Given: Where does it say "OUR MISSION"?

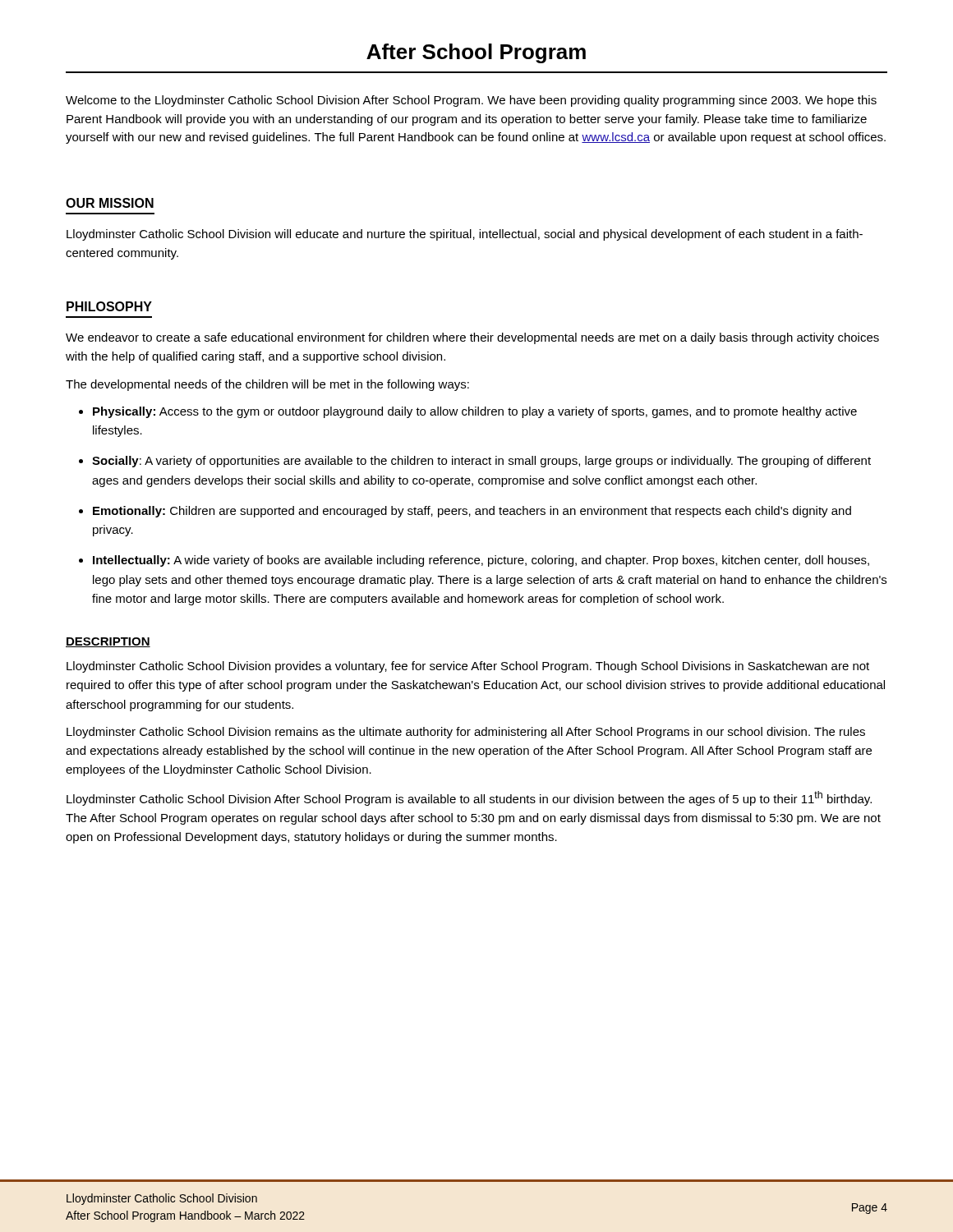Looking at the screenshot, I should click(110, 203).
